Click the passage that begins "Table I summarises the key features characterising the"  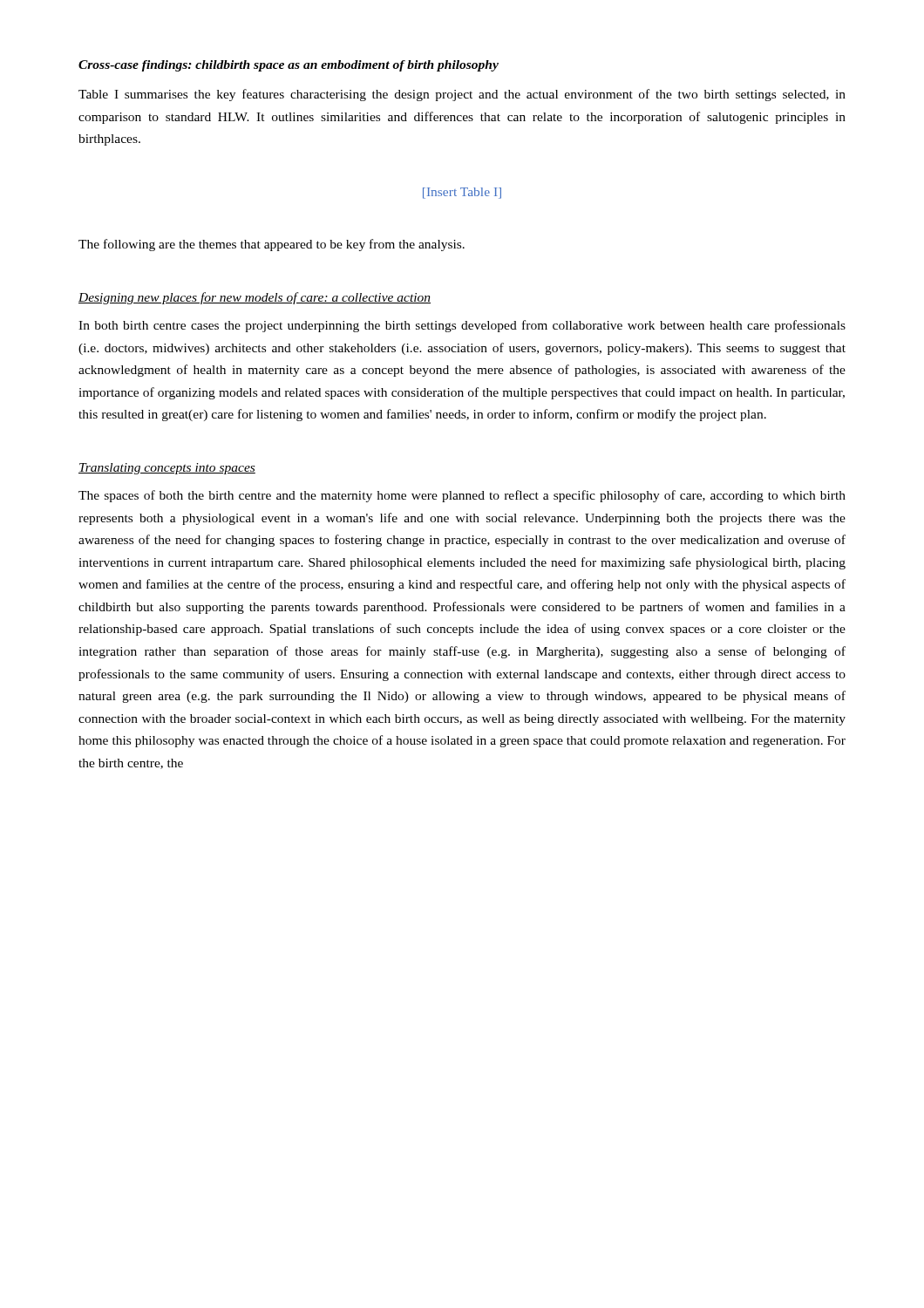pyautogui.click(x=462, y=116)
